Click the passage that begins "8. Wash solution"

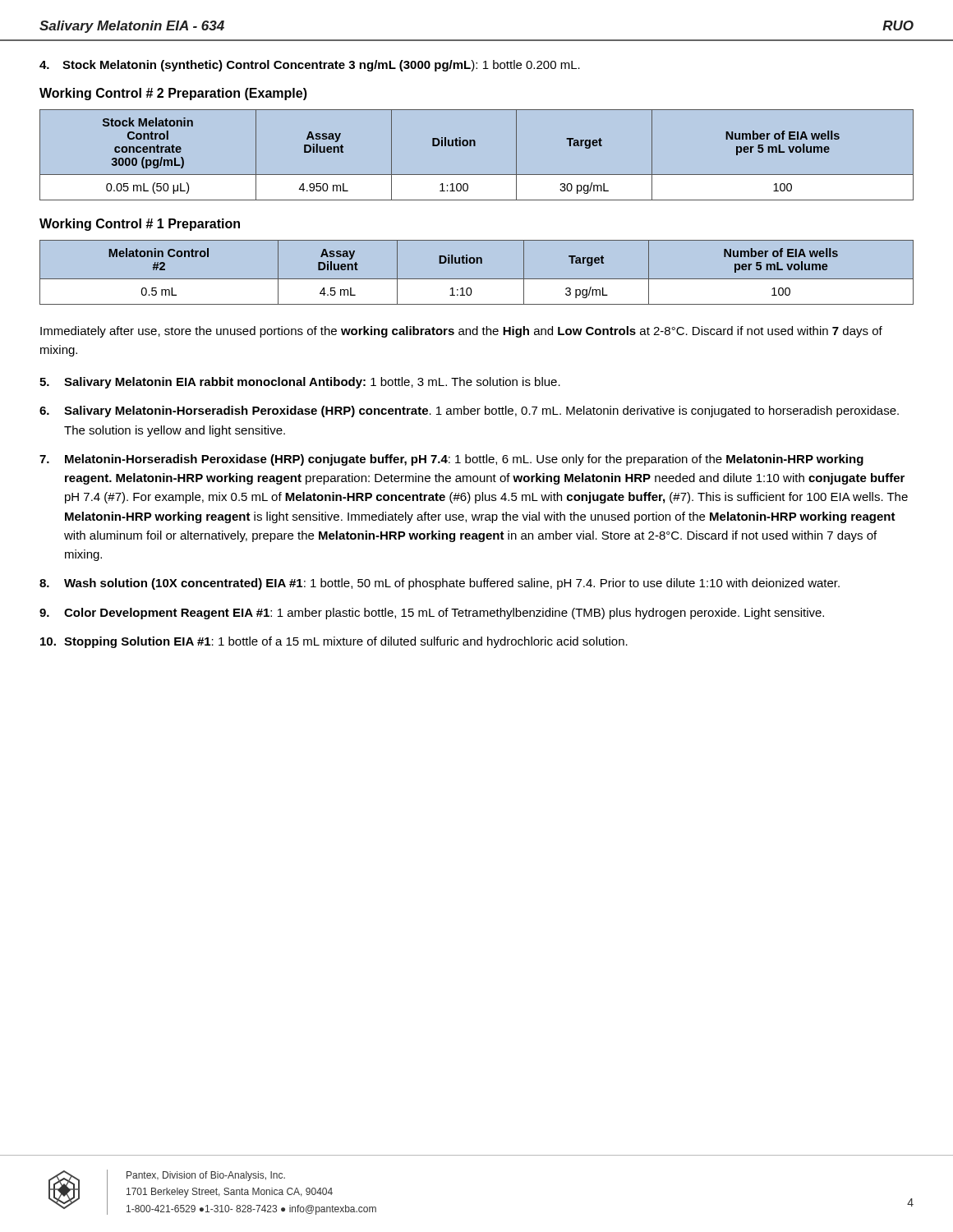(440, 583)
